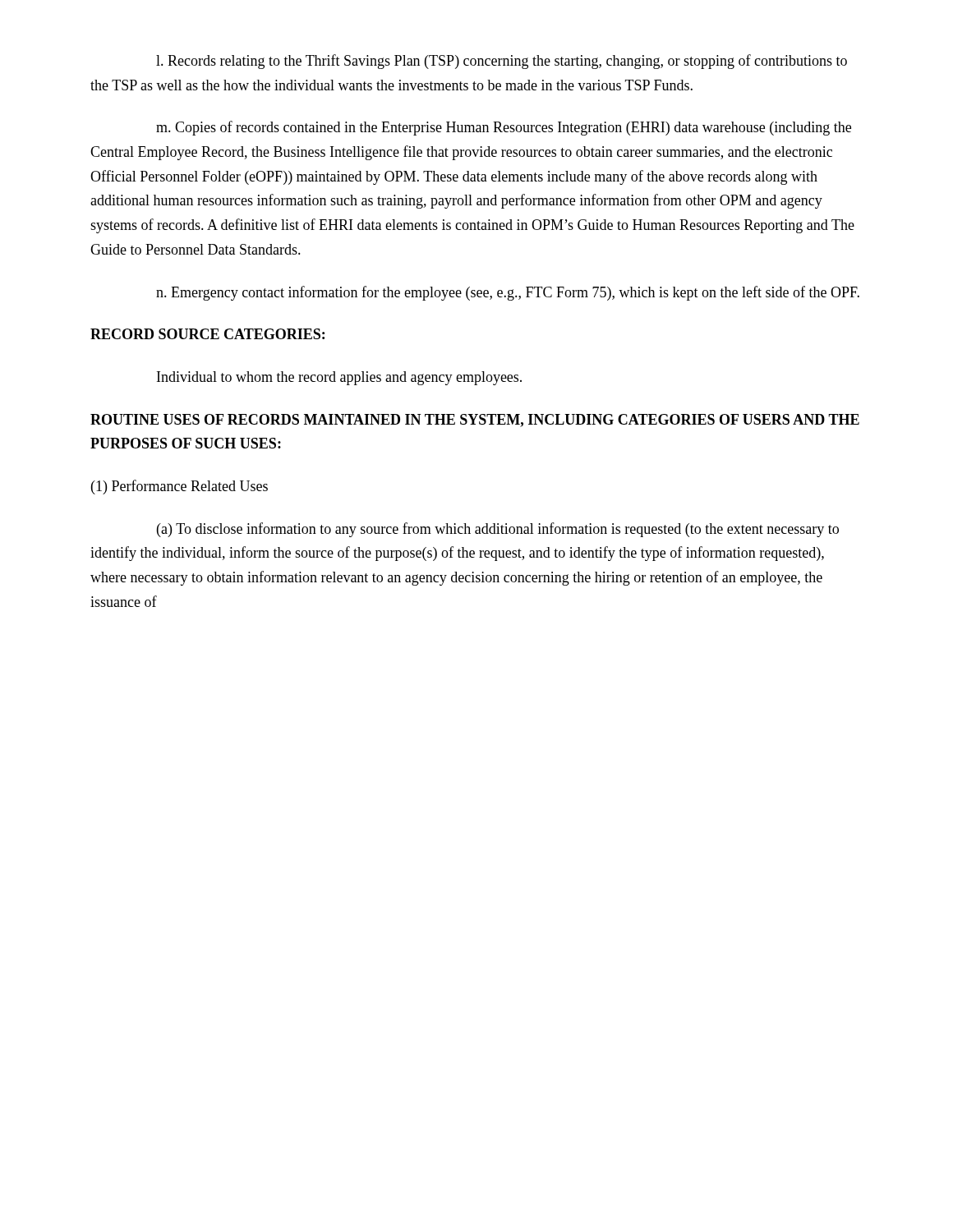Image resolution: width=953 pixels, height=1232 pixels.
Task: Locate the list item with the text "(a) To disclose information to any"
Action: (476, 566)
